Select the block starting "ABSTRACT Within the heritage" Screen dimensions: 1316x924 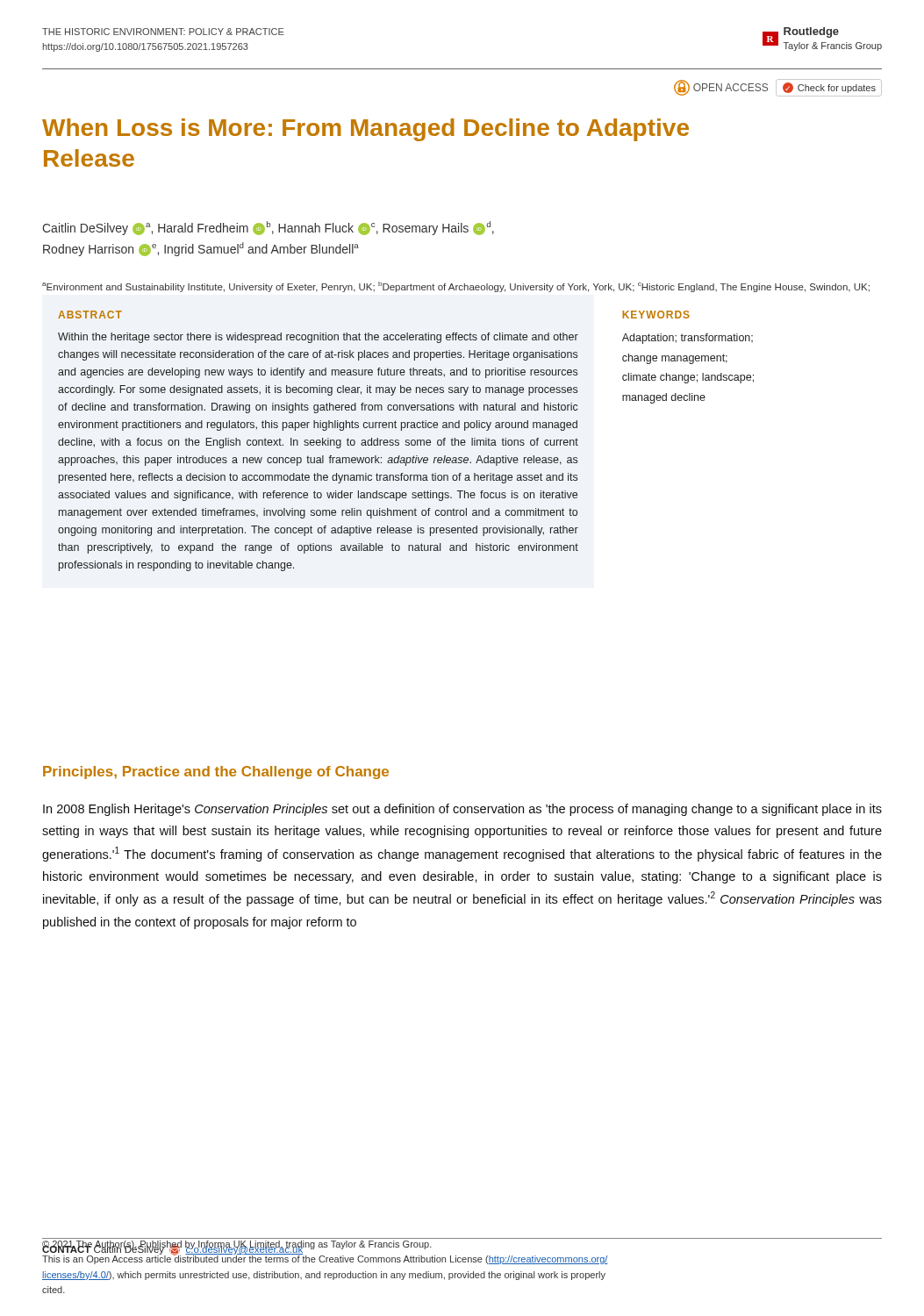[x=318, y=441]
